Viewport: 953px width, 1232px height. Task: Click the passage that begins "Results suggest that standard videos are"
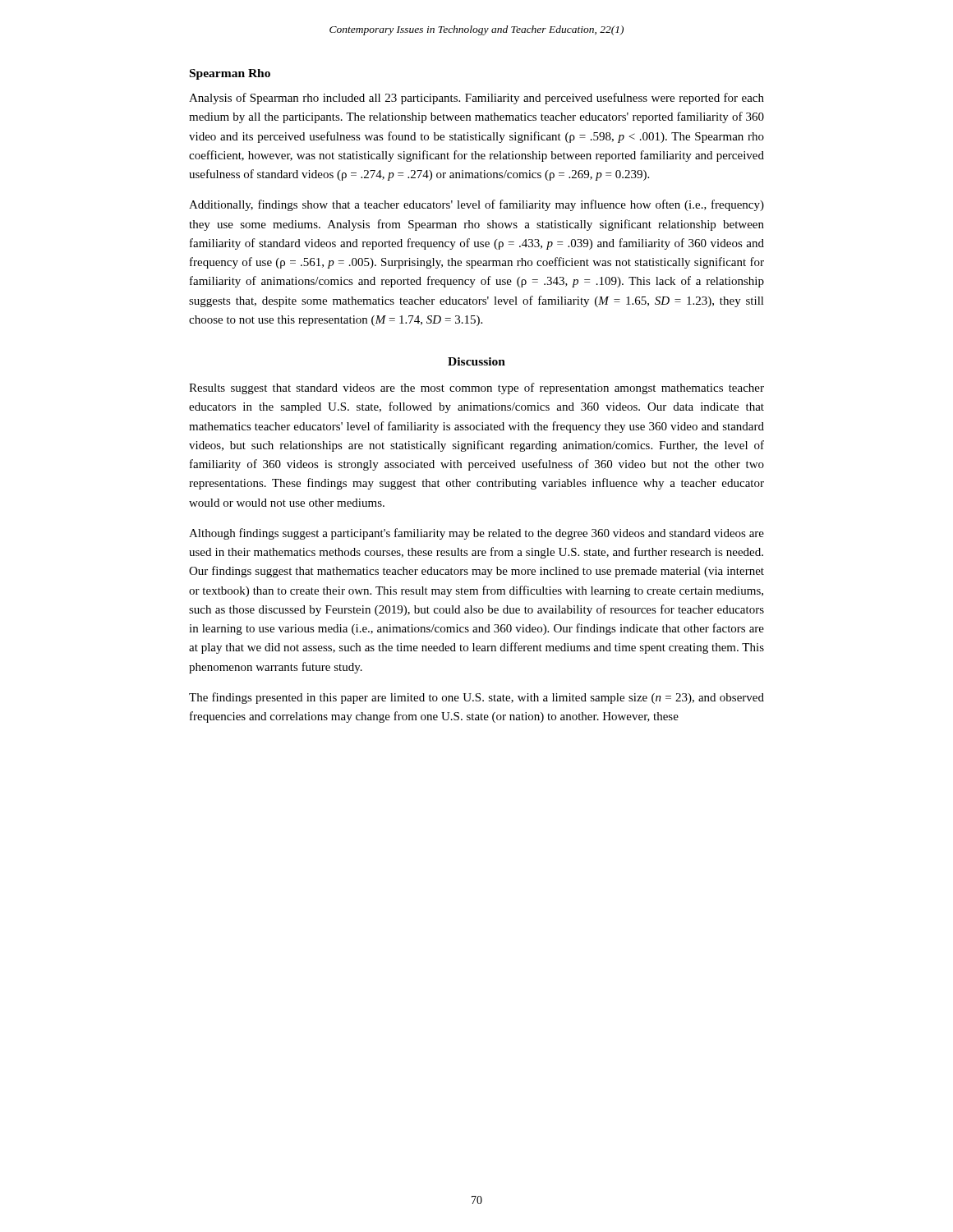[476, 445]
